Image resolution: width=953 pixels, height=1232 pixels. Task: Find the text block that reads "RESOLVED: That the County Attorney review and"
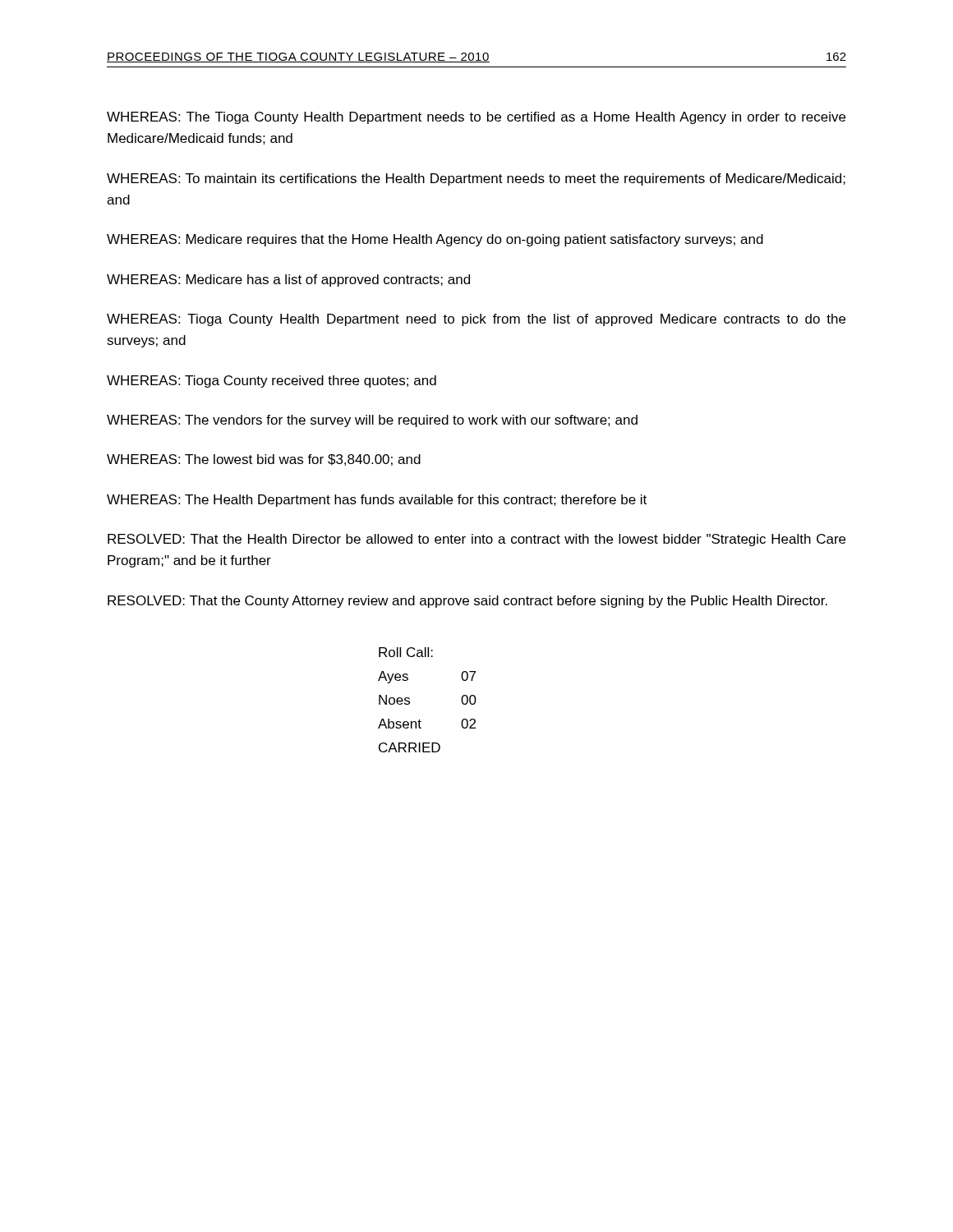tap(468, 601)
